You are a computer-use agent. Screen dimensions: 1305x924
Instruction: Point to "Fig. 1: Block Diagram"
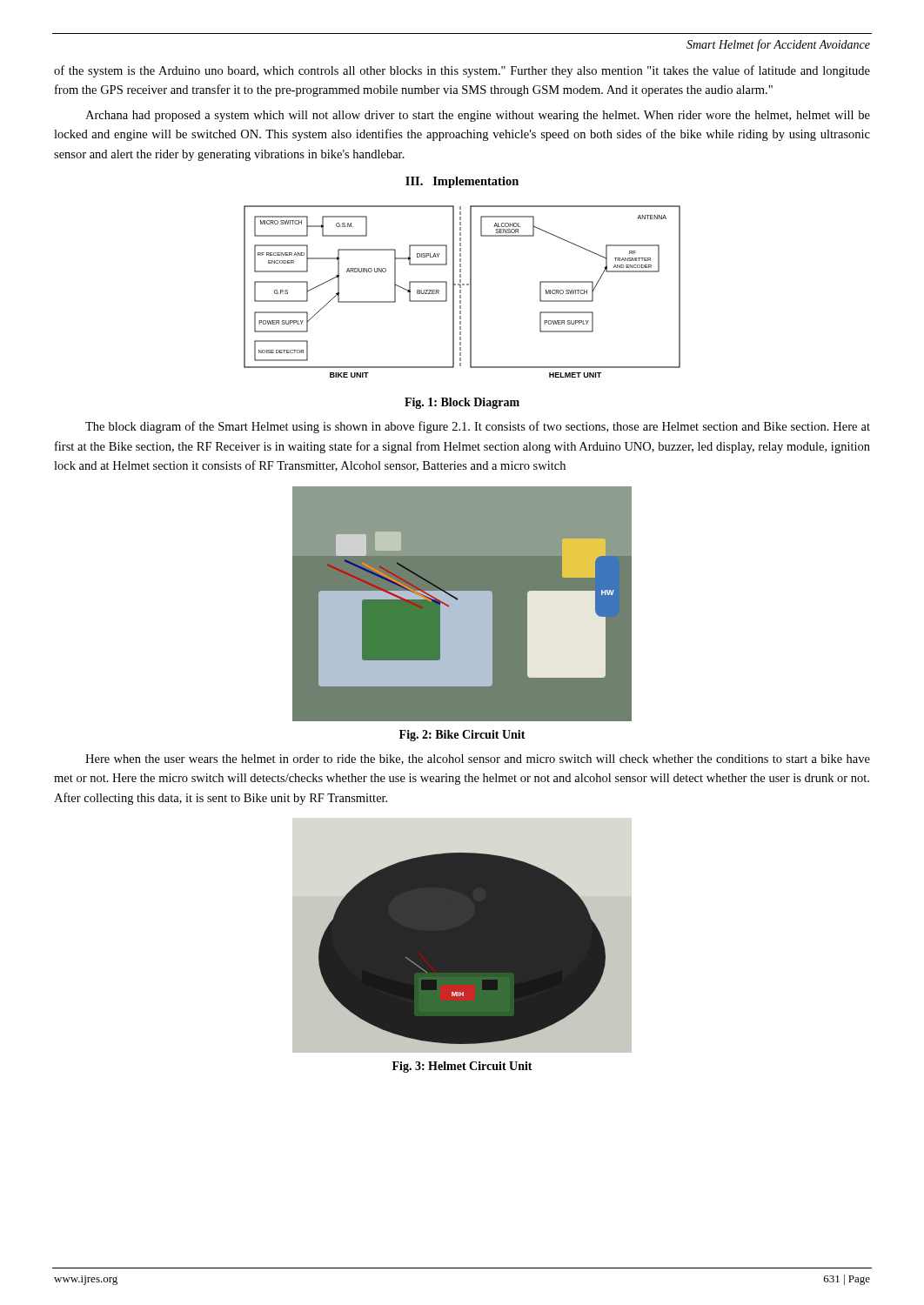[x=462, y=403]
